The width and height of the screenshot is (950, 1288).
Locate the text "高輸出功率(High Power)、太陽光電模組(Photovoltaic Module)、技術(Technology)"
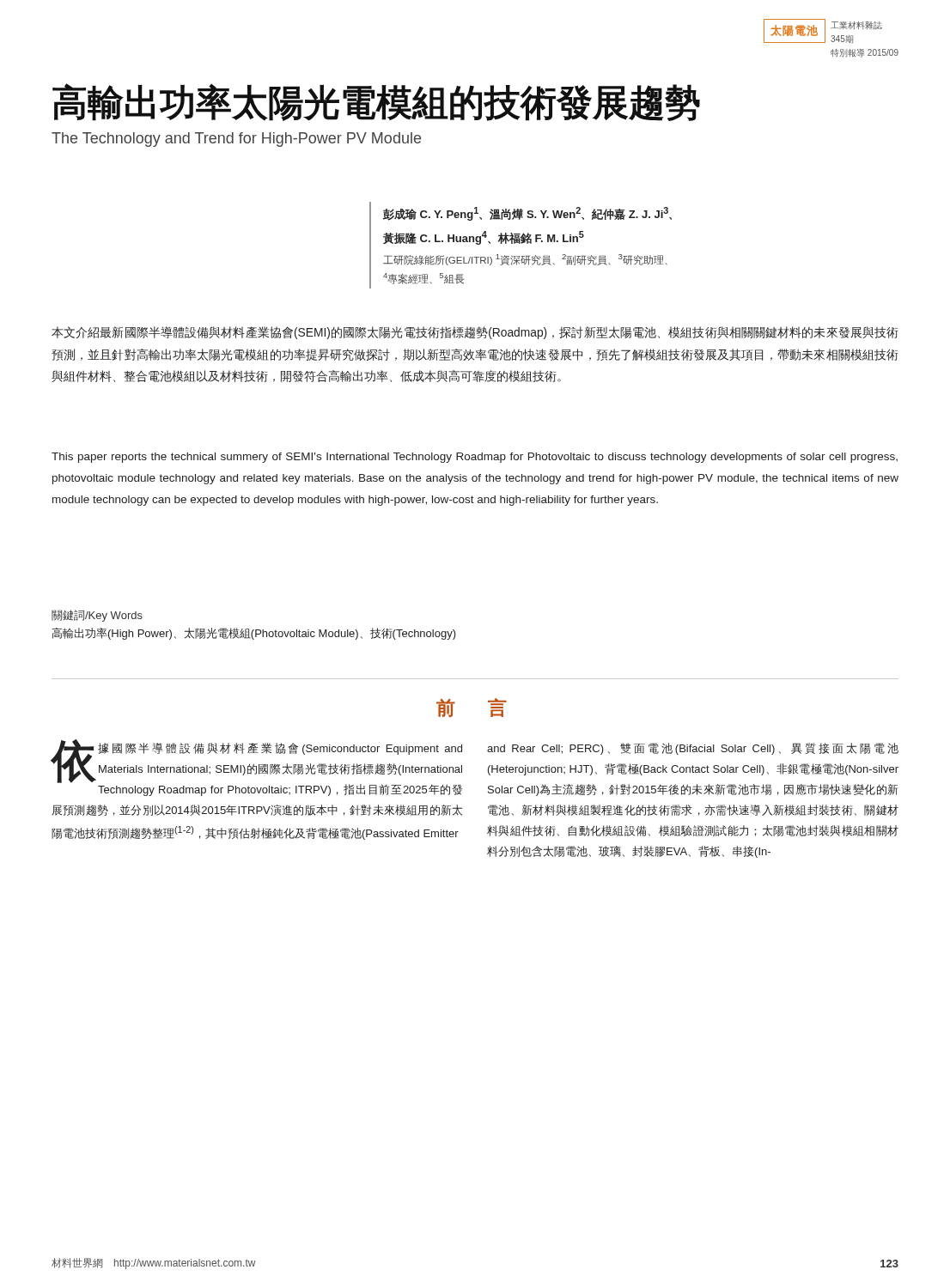pyautogui.click(x=254, y=633)
